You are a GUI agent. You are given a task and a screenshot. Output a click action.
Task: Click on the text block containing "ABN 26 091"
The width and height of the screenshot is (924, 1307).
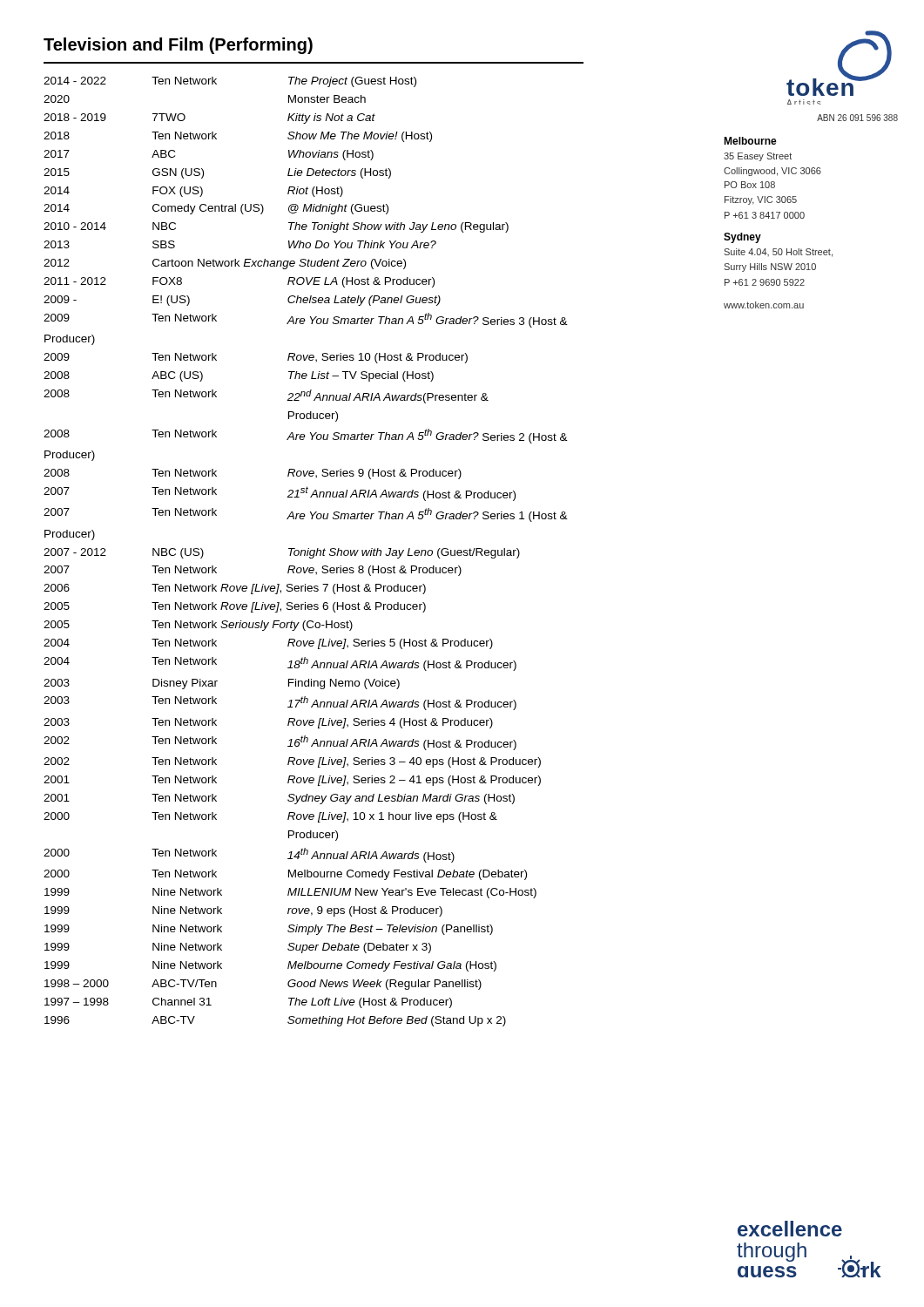pos(857,118)
